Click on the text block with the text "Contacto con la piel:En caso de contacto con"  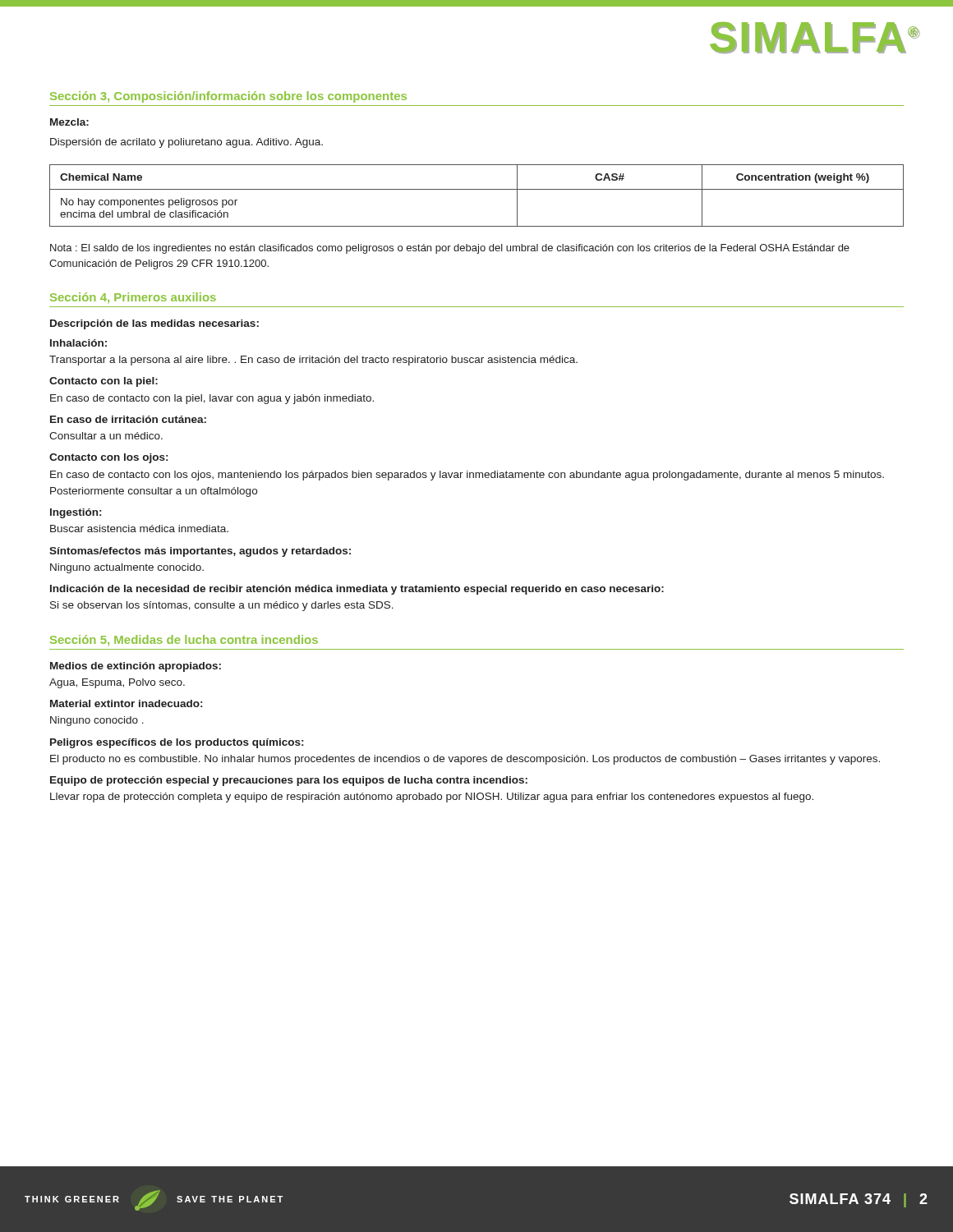coord(212,389)
